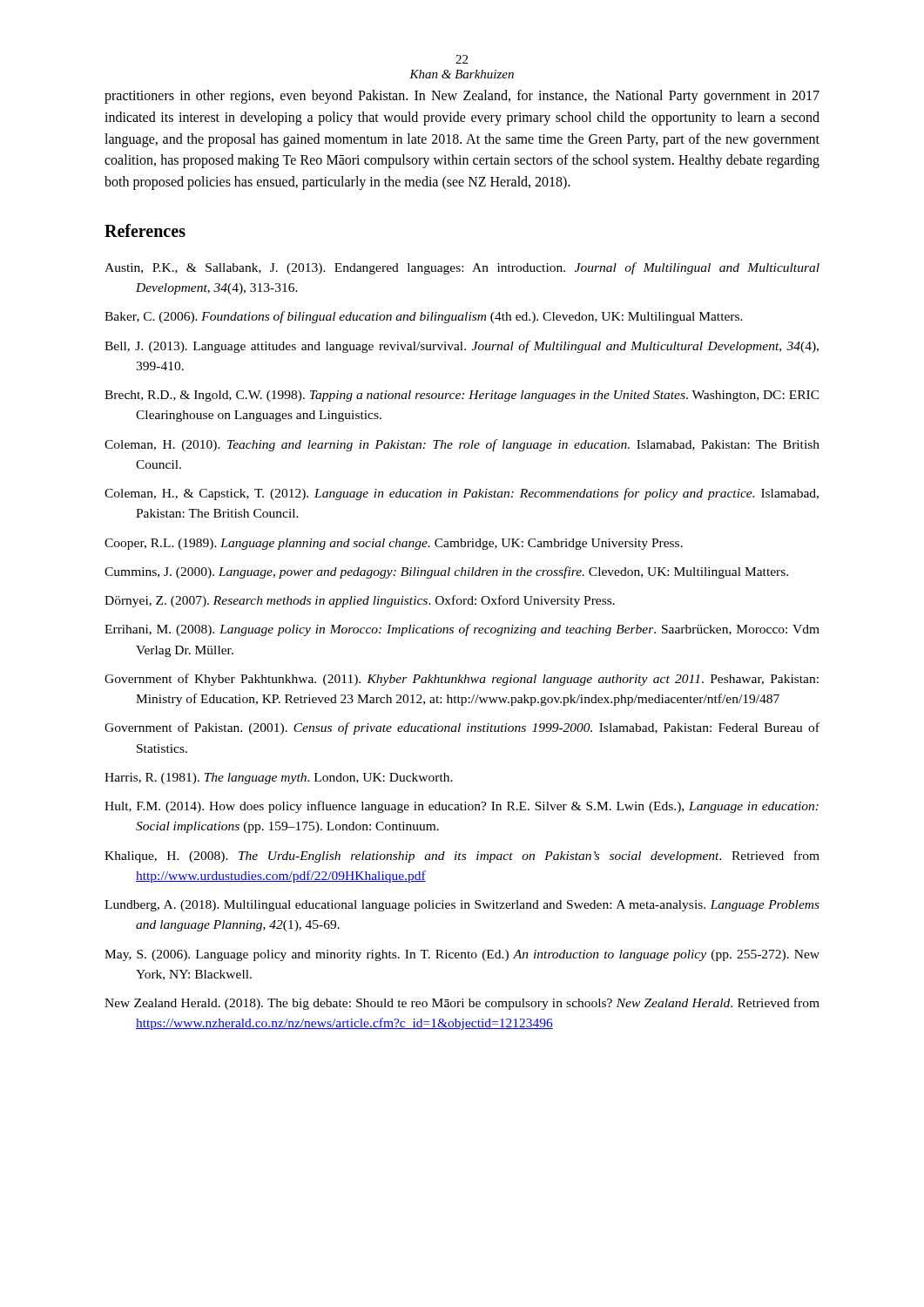The width and height of the screenshot is (924, 1307).
Task: Click on the list item that reads "Bell, J. (2013). Language attitudes and language revival/survival."
Action: click(462, 355)
